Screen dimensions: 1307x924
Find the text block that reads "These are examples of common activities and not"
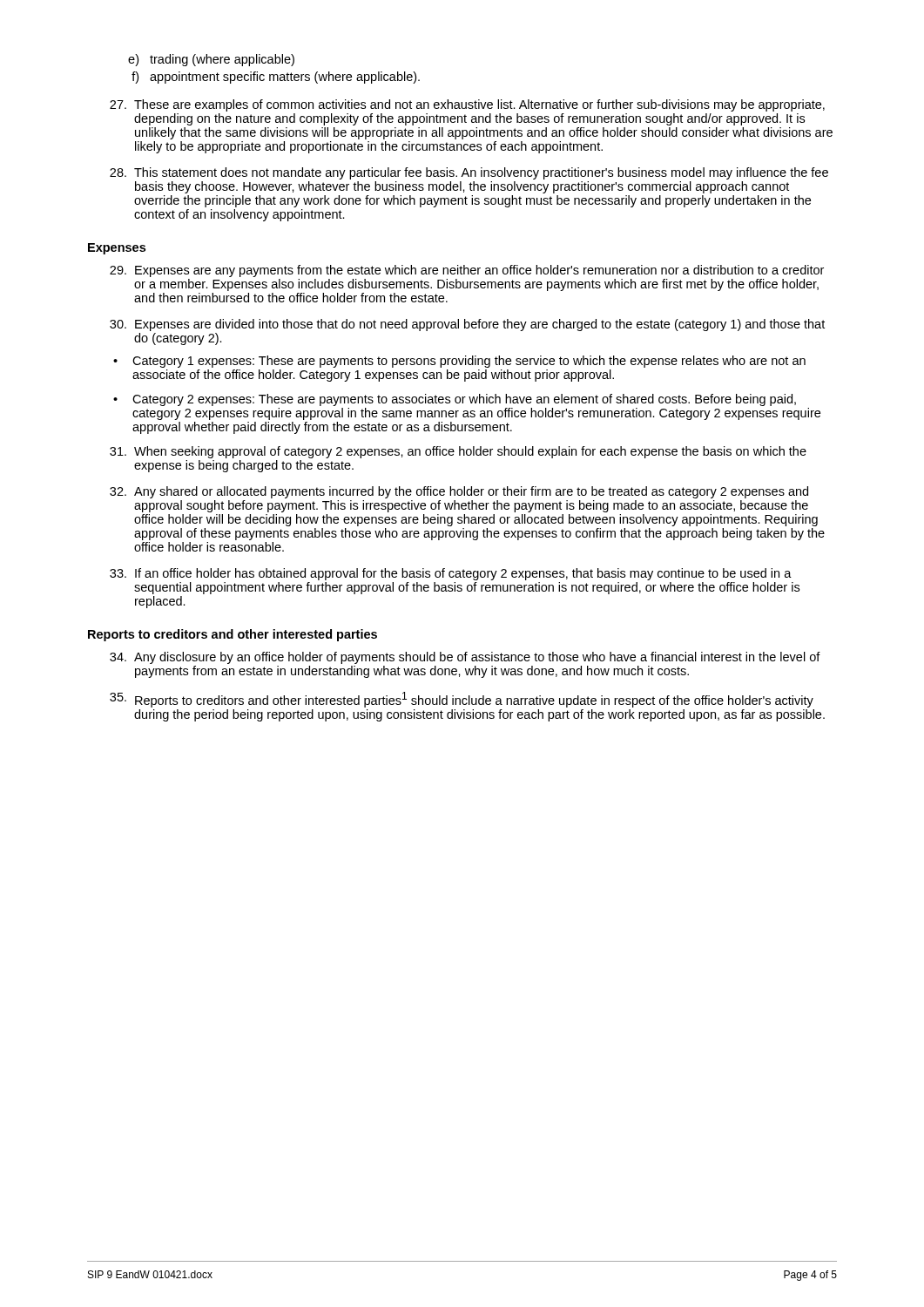pyautogui.click(x=462, y=125)
